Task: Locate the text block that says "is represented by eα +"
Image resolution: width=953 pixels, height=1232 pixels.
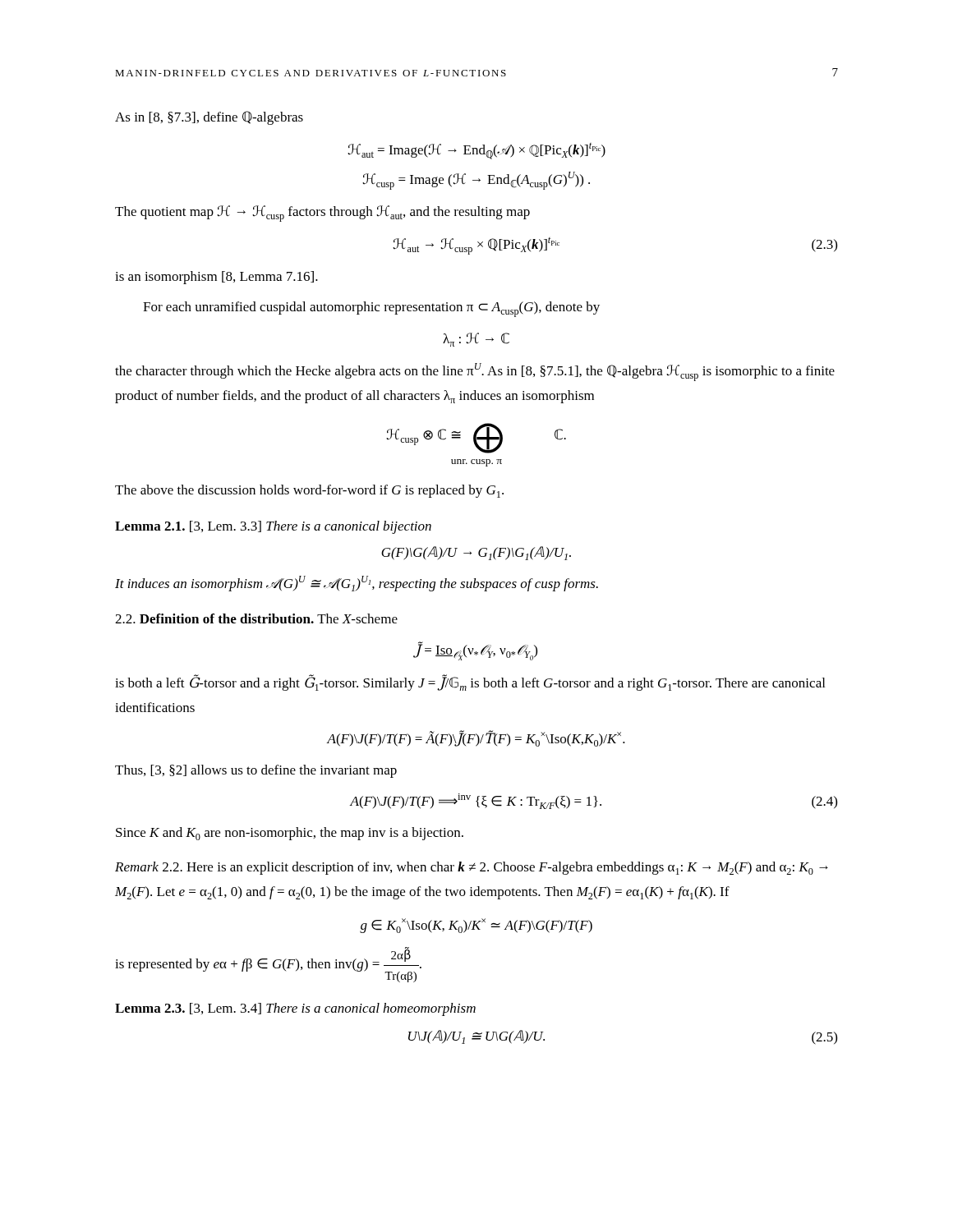Action: [x=269, y=966]
